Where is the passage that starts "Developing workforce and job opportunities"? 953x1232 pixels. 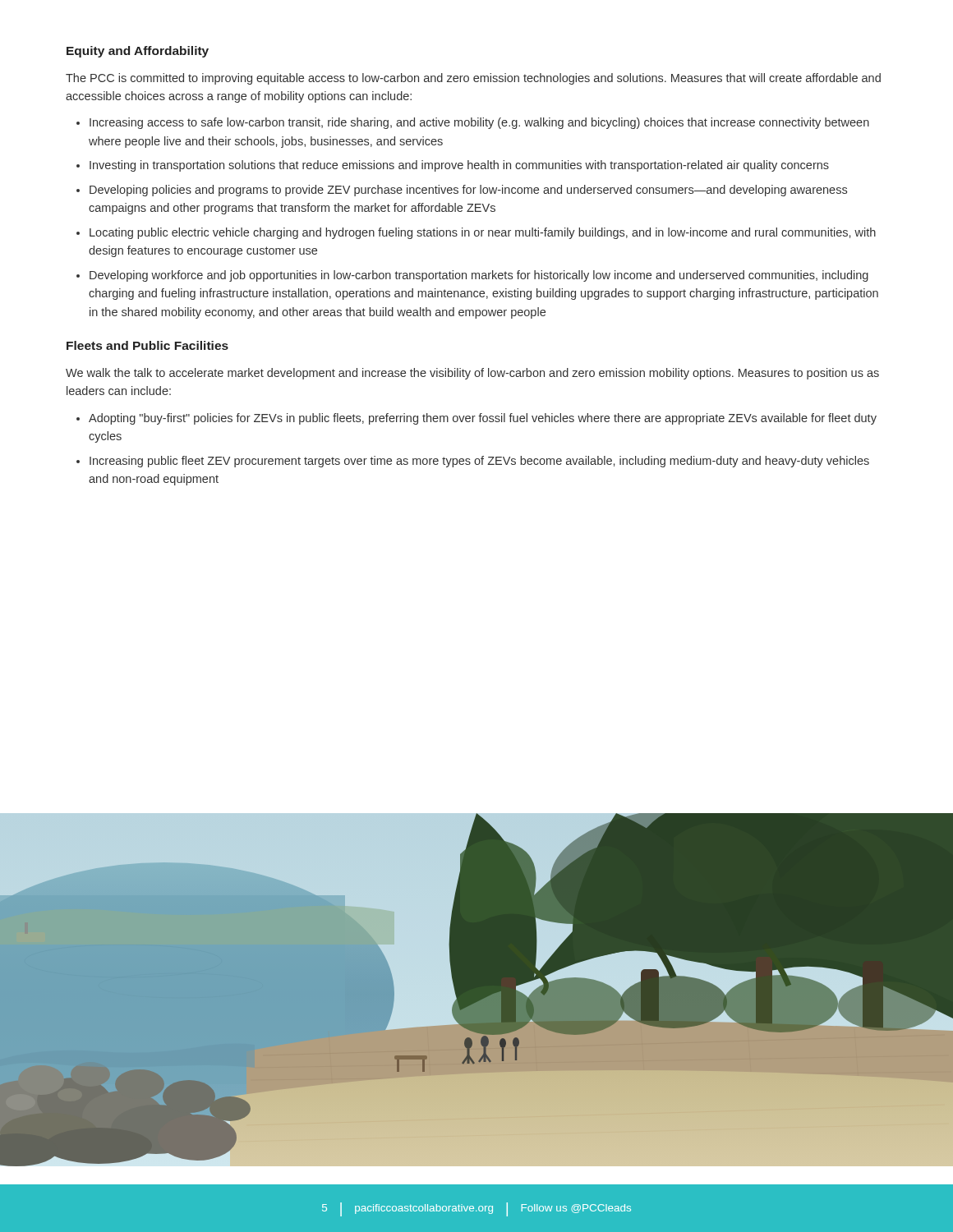point(484,293)
